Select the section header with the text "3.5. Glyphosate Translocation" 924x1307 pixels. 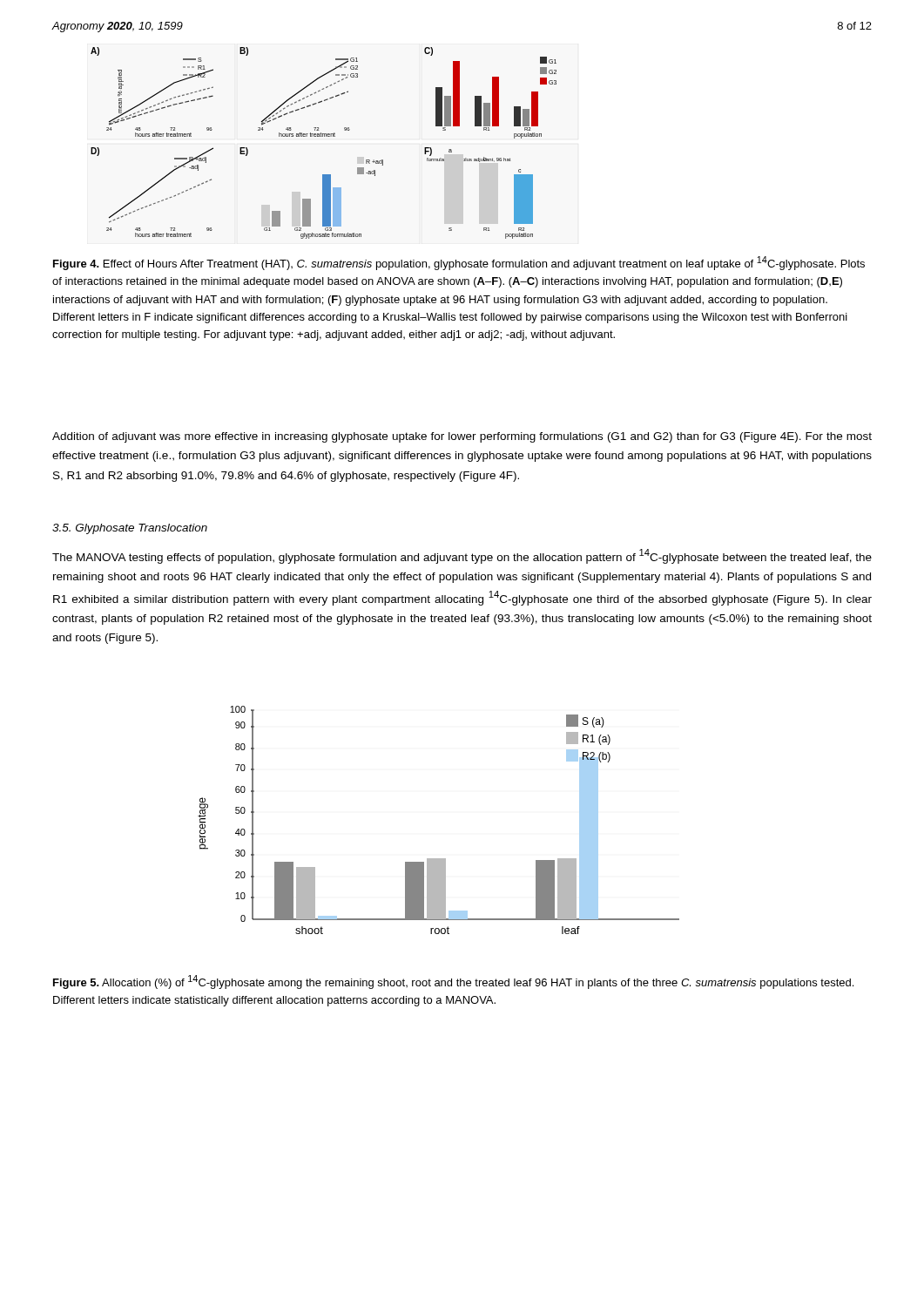pos(130,528)
